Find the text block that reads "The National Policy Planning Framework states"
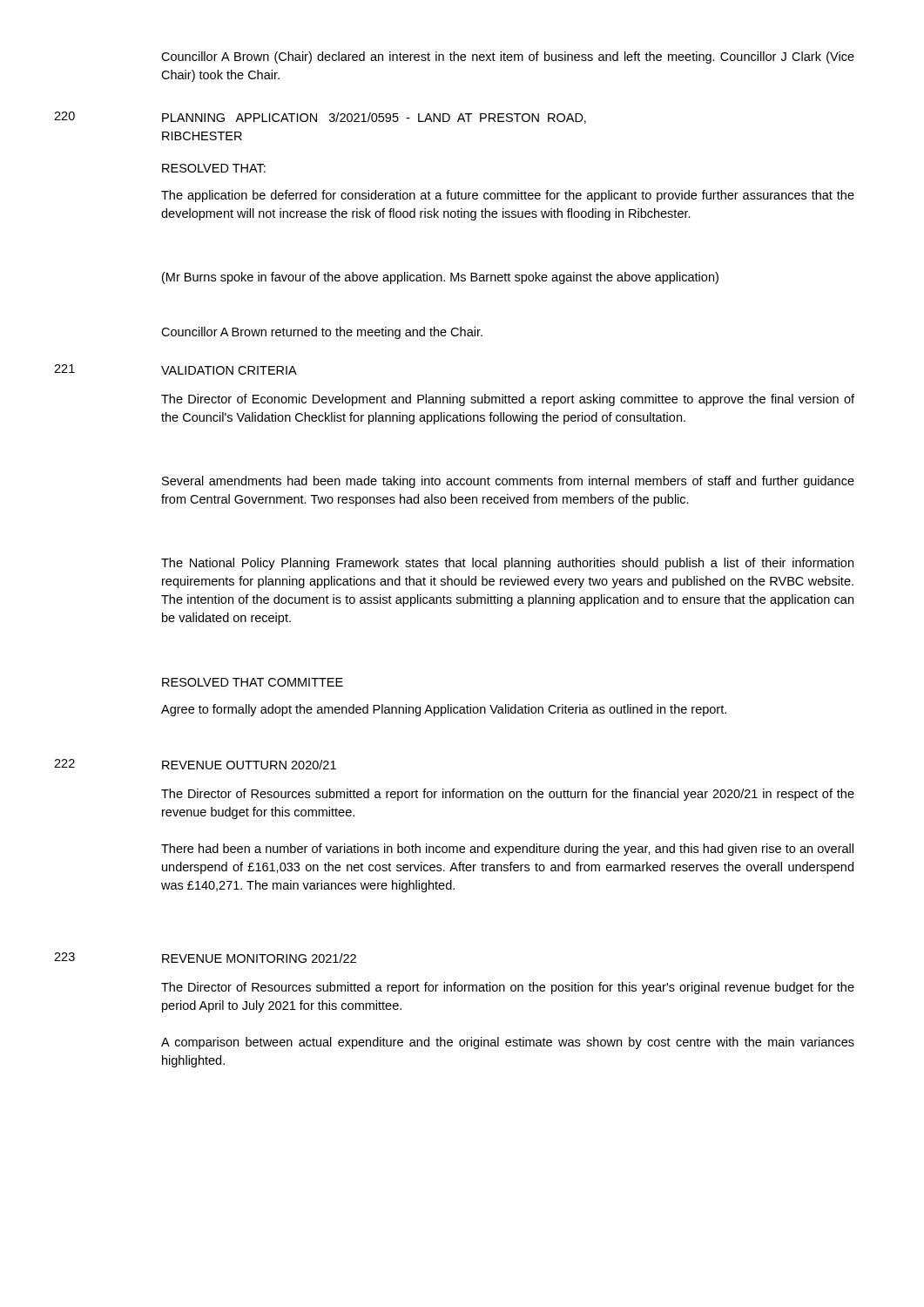Screen dimensions: 1307x924 pos(508,591)
